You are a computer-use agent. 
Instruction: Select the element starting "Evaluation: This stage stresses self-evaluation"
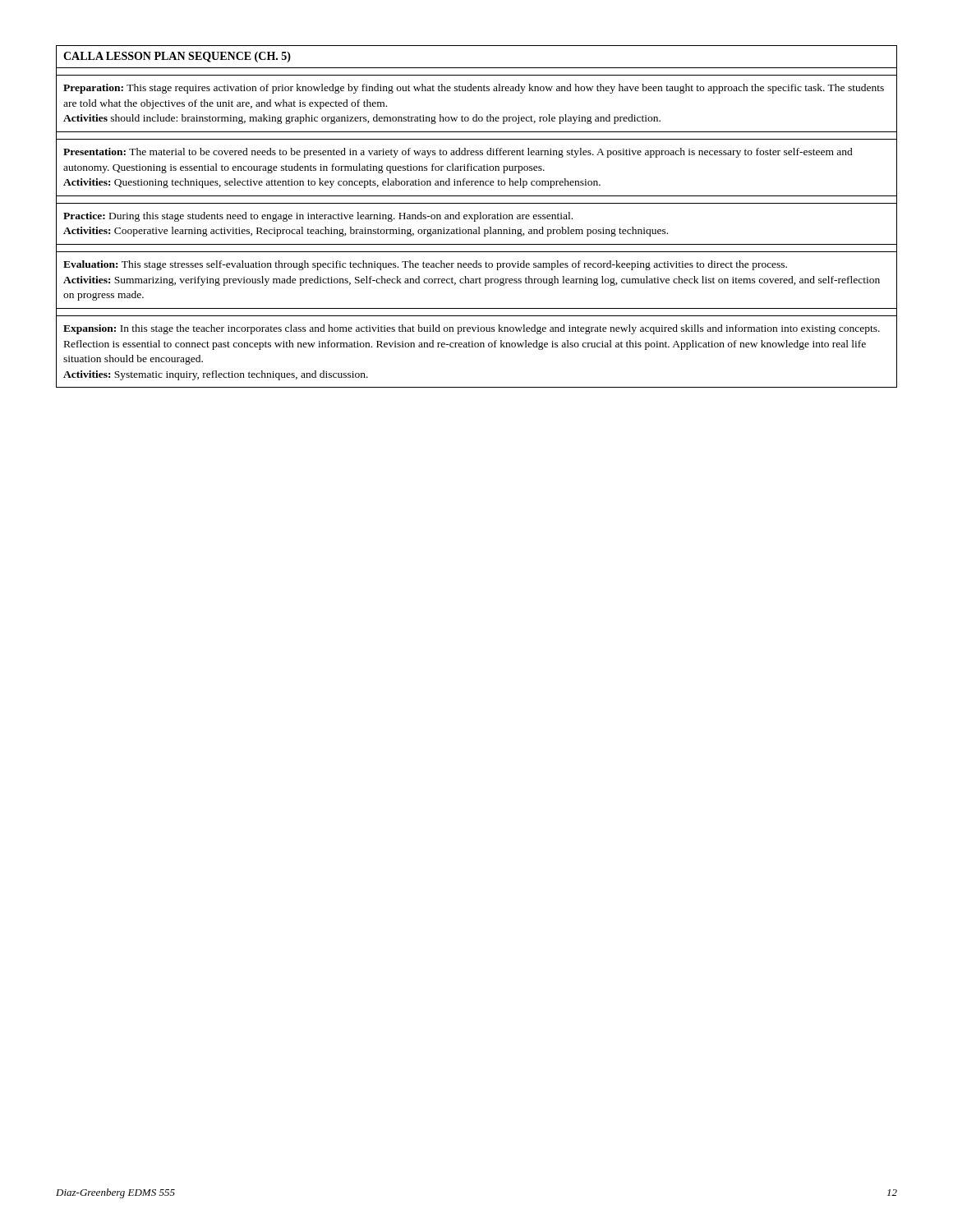pos(472,279)
